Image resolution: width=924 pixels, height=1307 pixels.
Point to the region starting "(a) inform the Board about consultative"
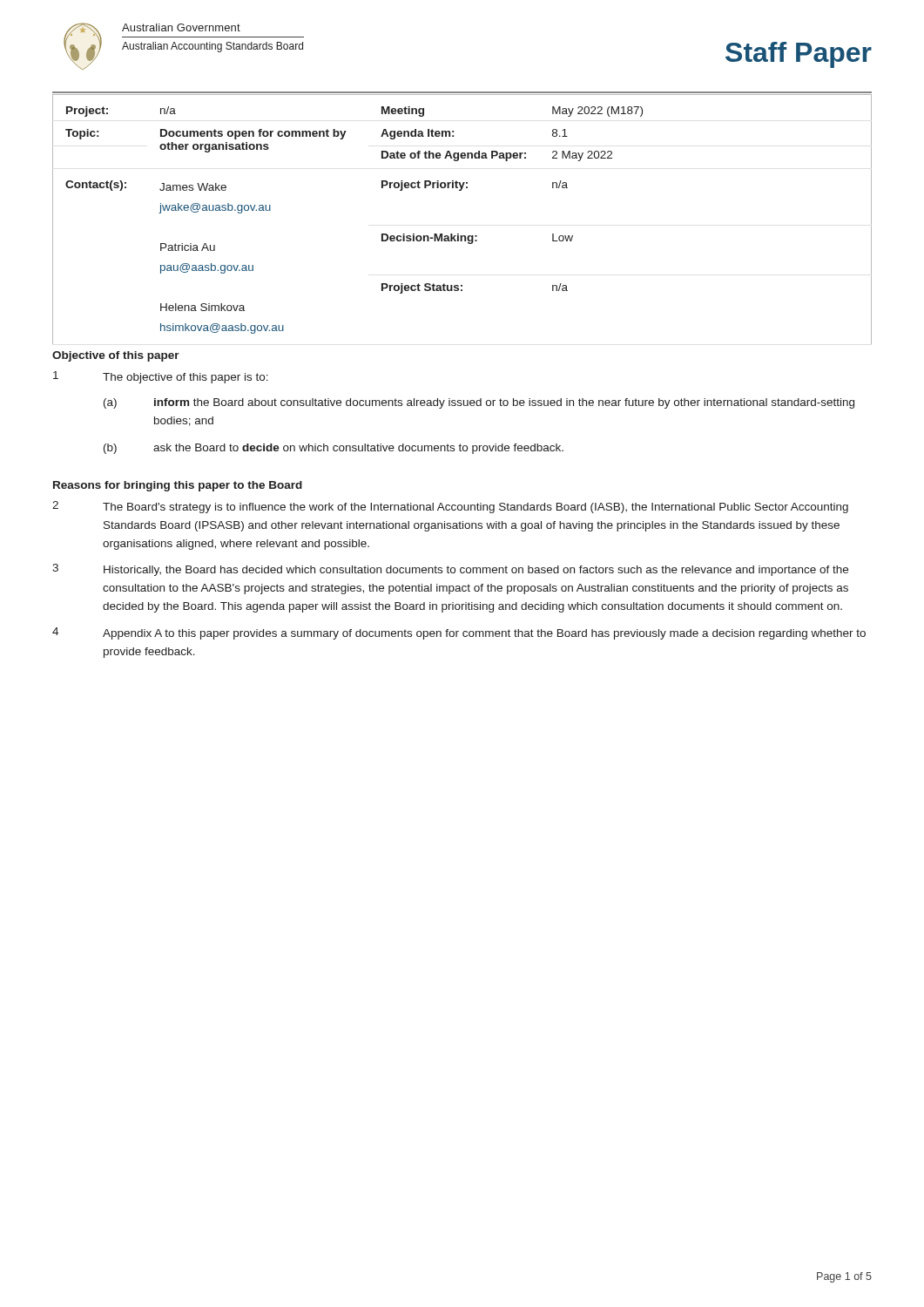tap(487, 412)
